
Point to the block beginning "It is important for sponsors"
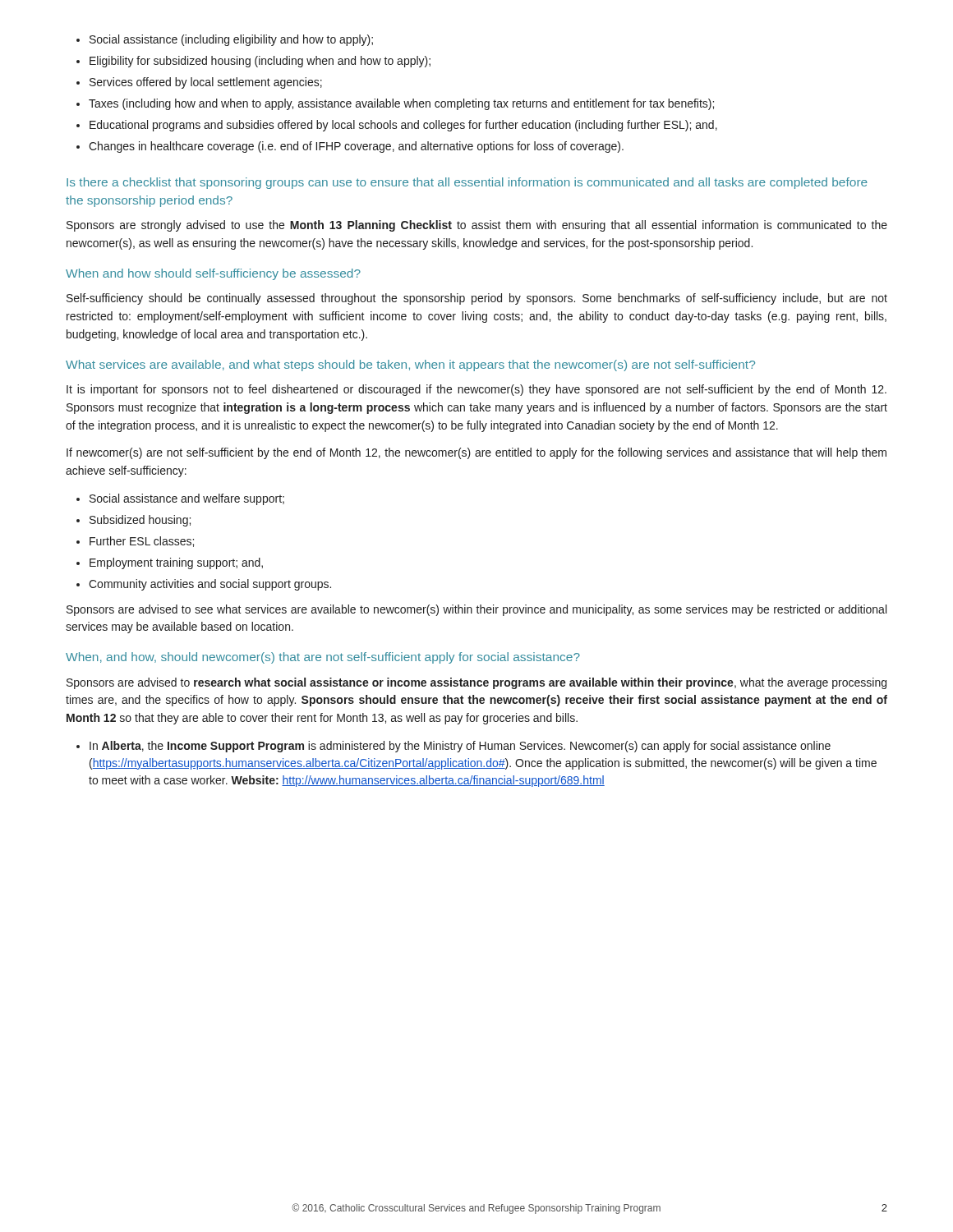(x=476, y=407)
